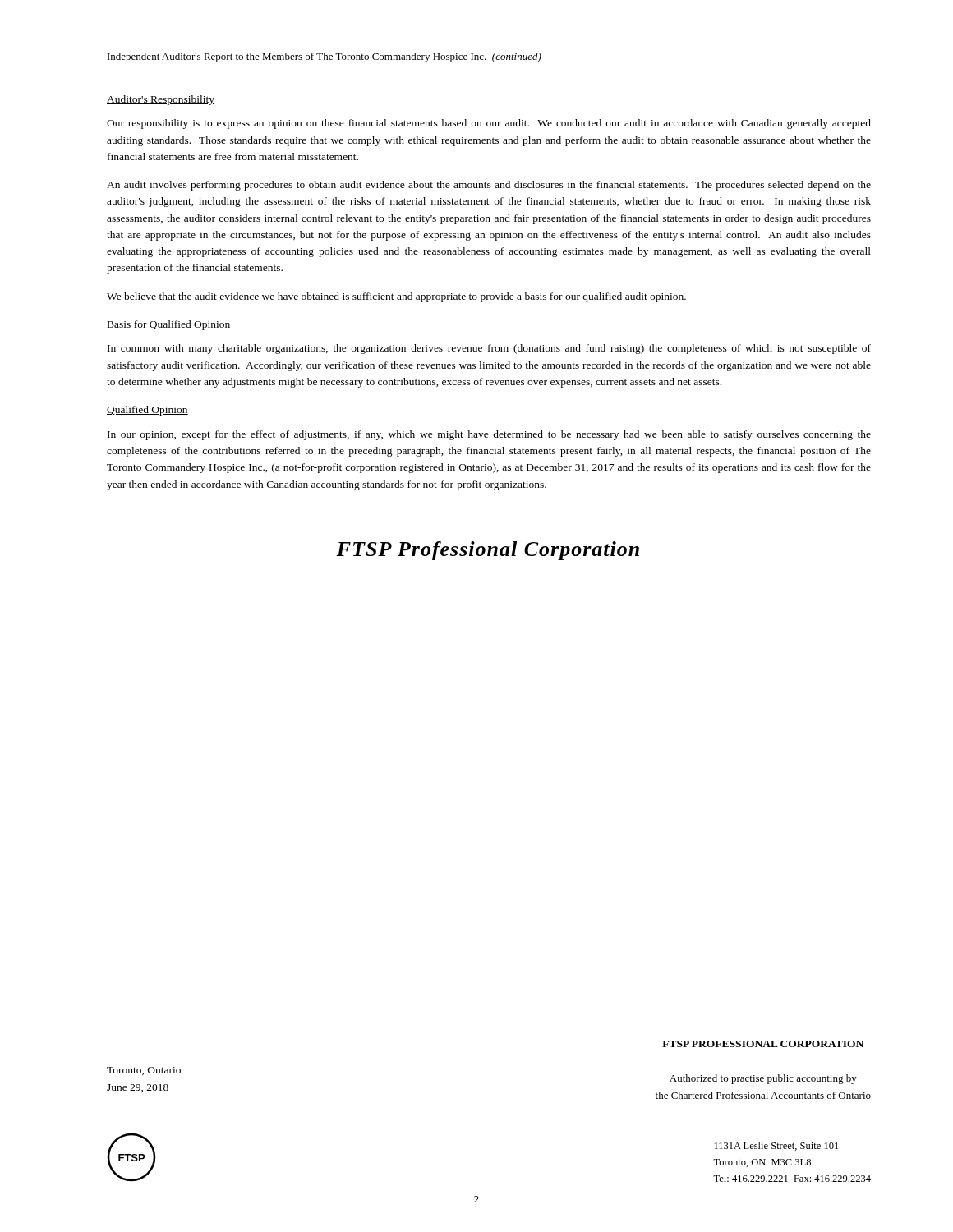Where does it say "Toronto, Ontario June 29, 2018"?
Screen dimensions: 1232x953
click(x=144, y=1078)
